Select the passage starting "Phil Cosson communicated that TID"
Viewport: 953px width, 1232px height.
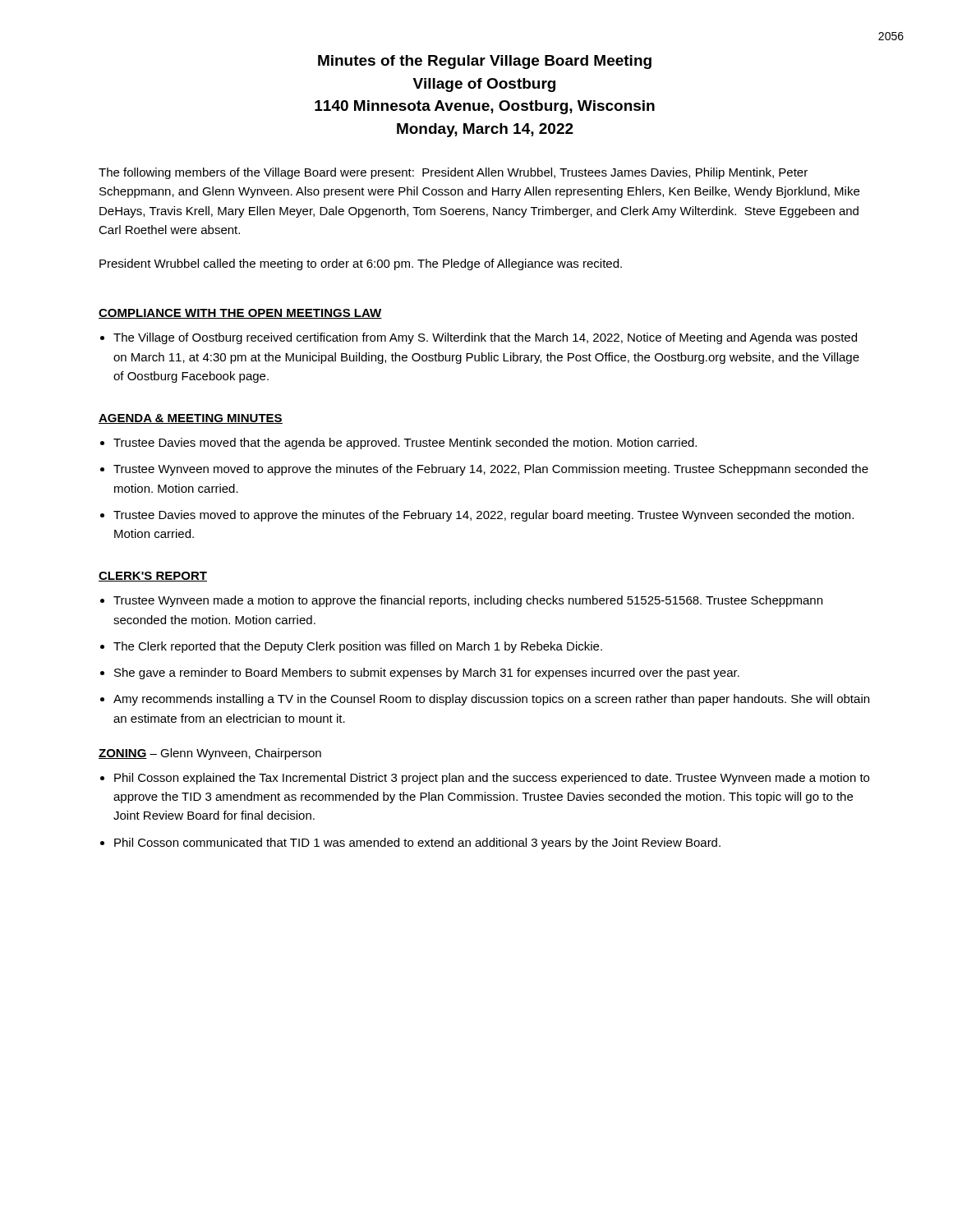click(x=417, y=842)
